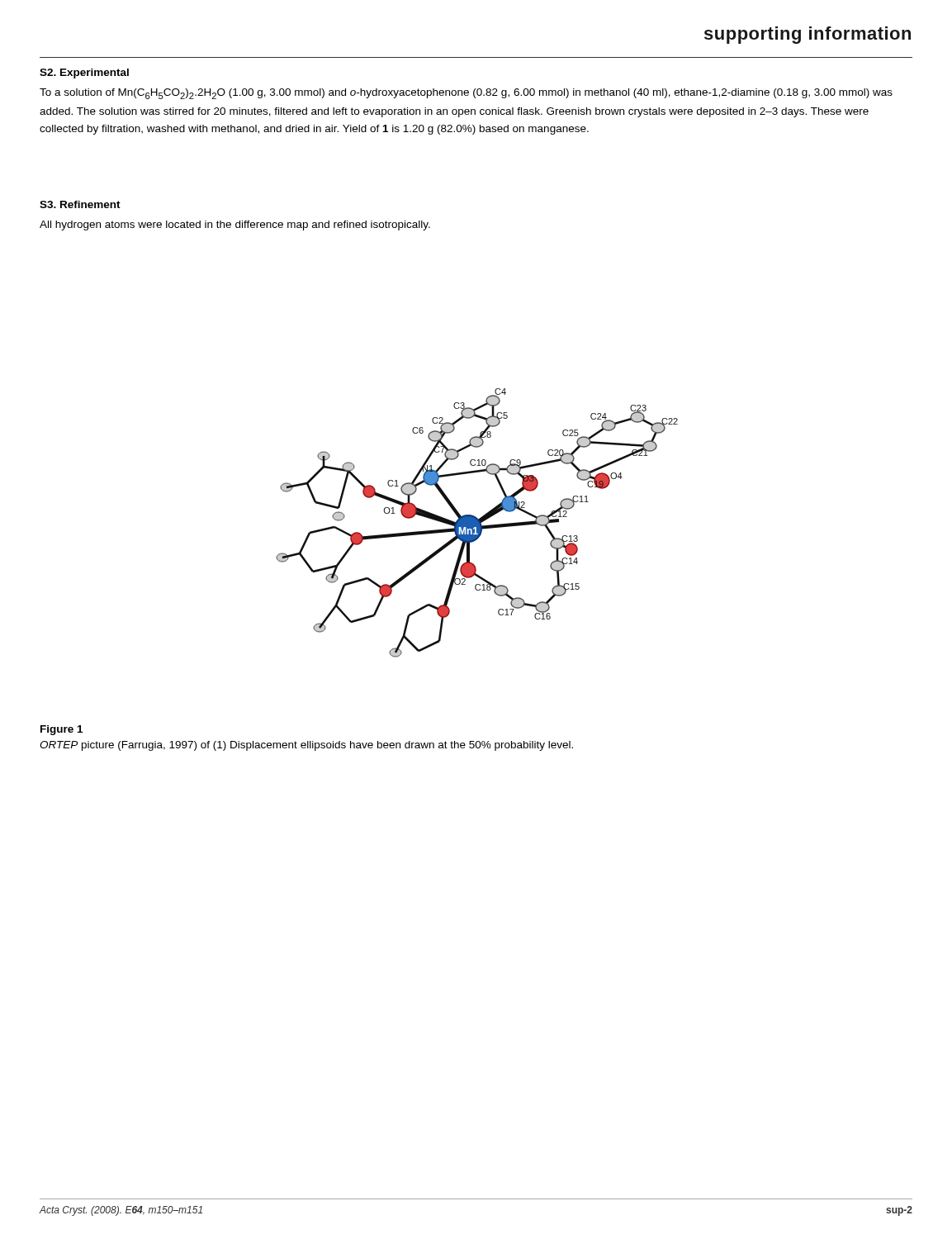
Task: Locate the caption that opens with "Figure 1 ORTEP picture (Farrugia, 1997) of"
Action: (x=307, y=737)
